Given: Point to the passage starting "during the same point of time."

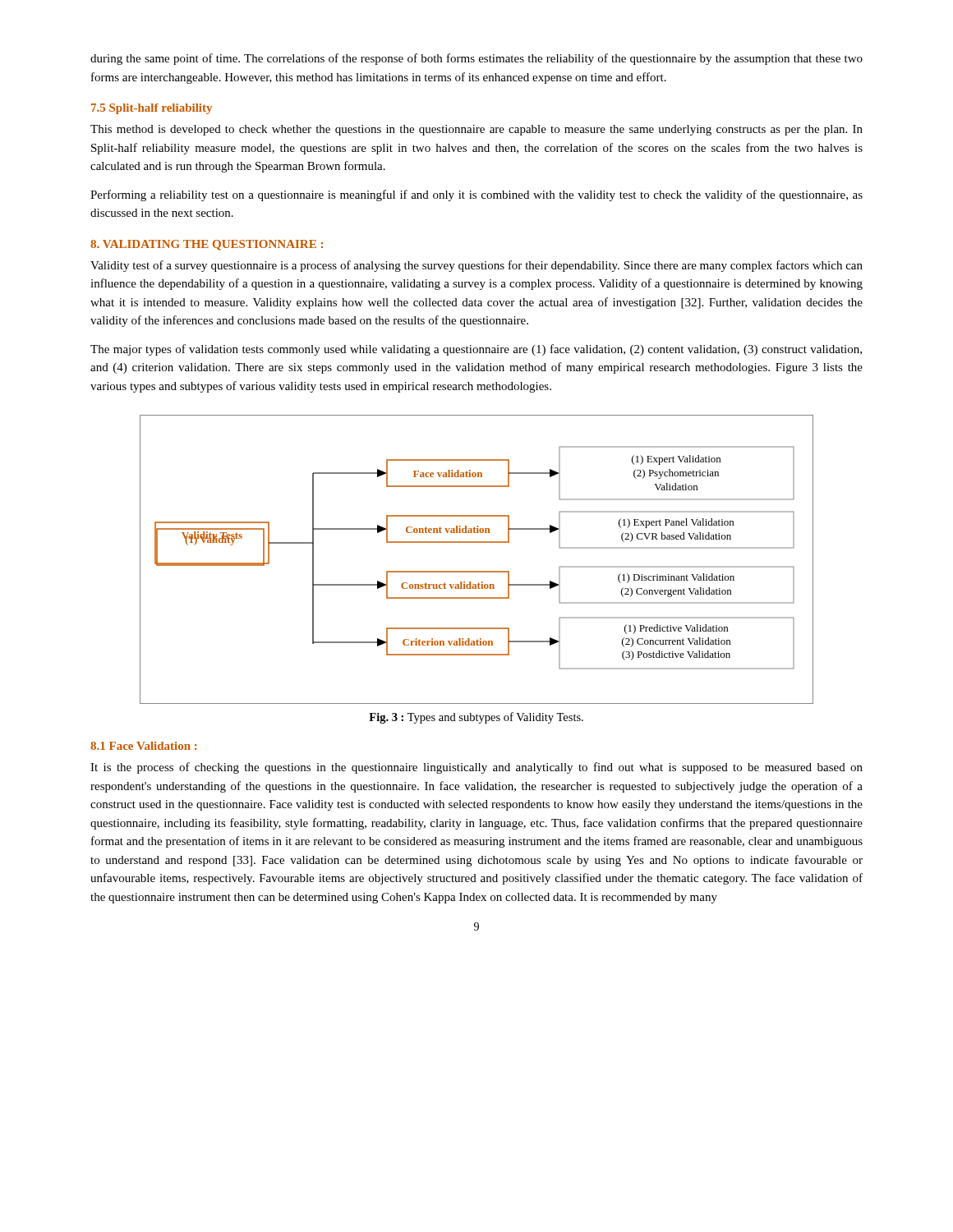Looking at the screenshot, I should click(x=476, y=68).
